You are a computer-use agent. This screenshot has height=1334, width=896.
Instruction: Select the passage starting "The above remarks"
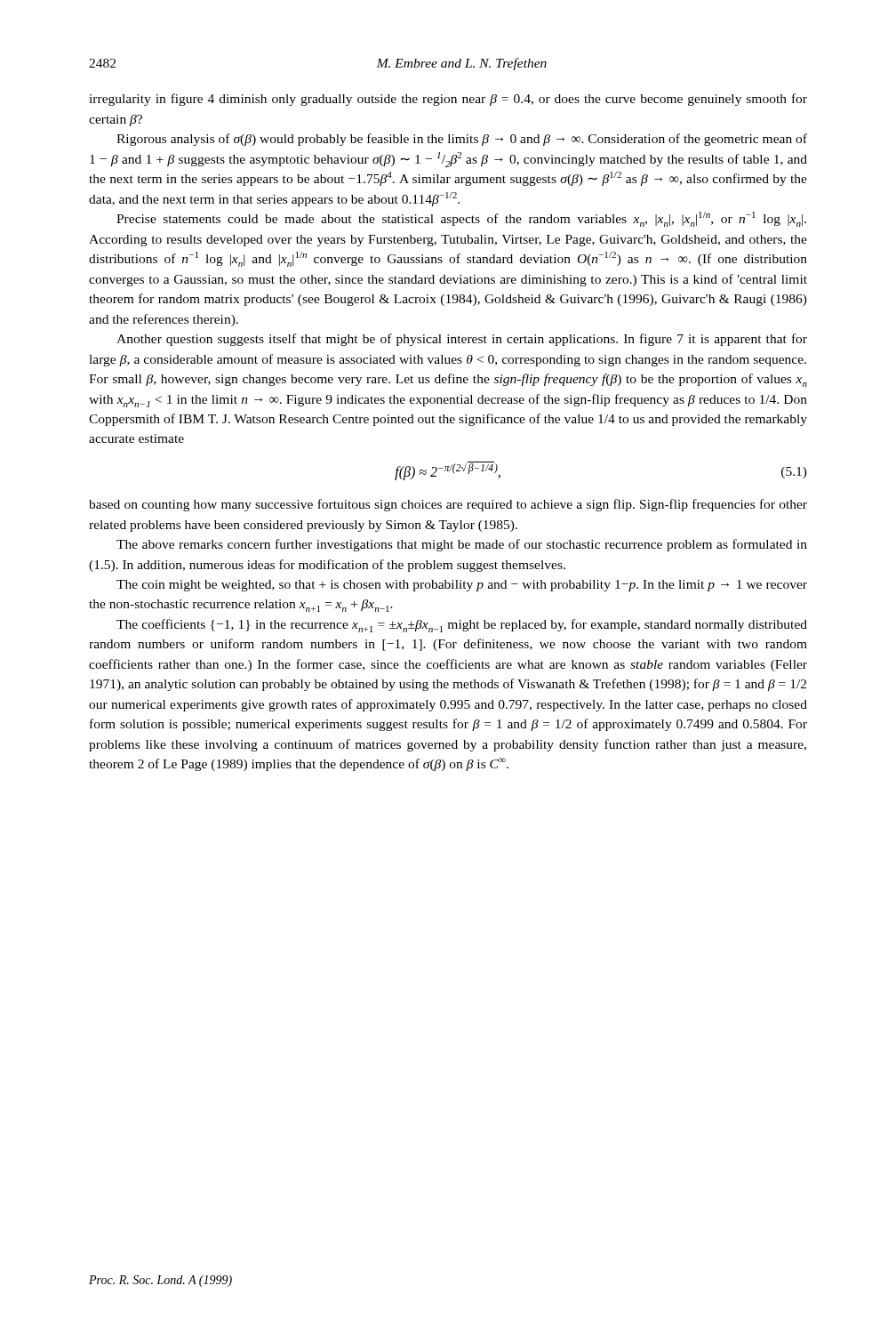(x=448, y=554)
